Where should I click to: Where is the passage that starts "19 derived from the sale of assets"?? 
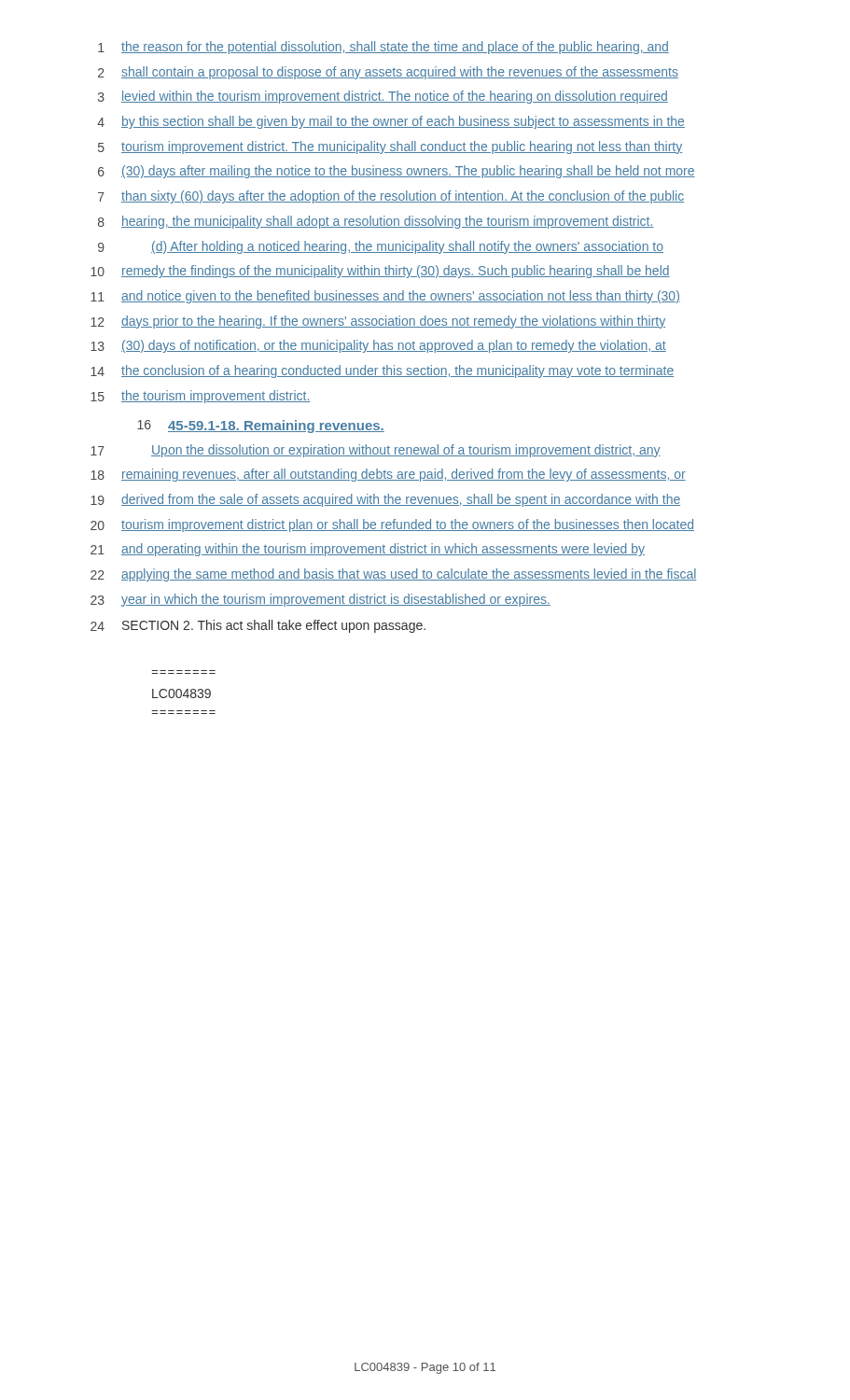tap(434, 501)
